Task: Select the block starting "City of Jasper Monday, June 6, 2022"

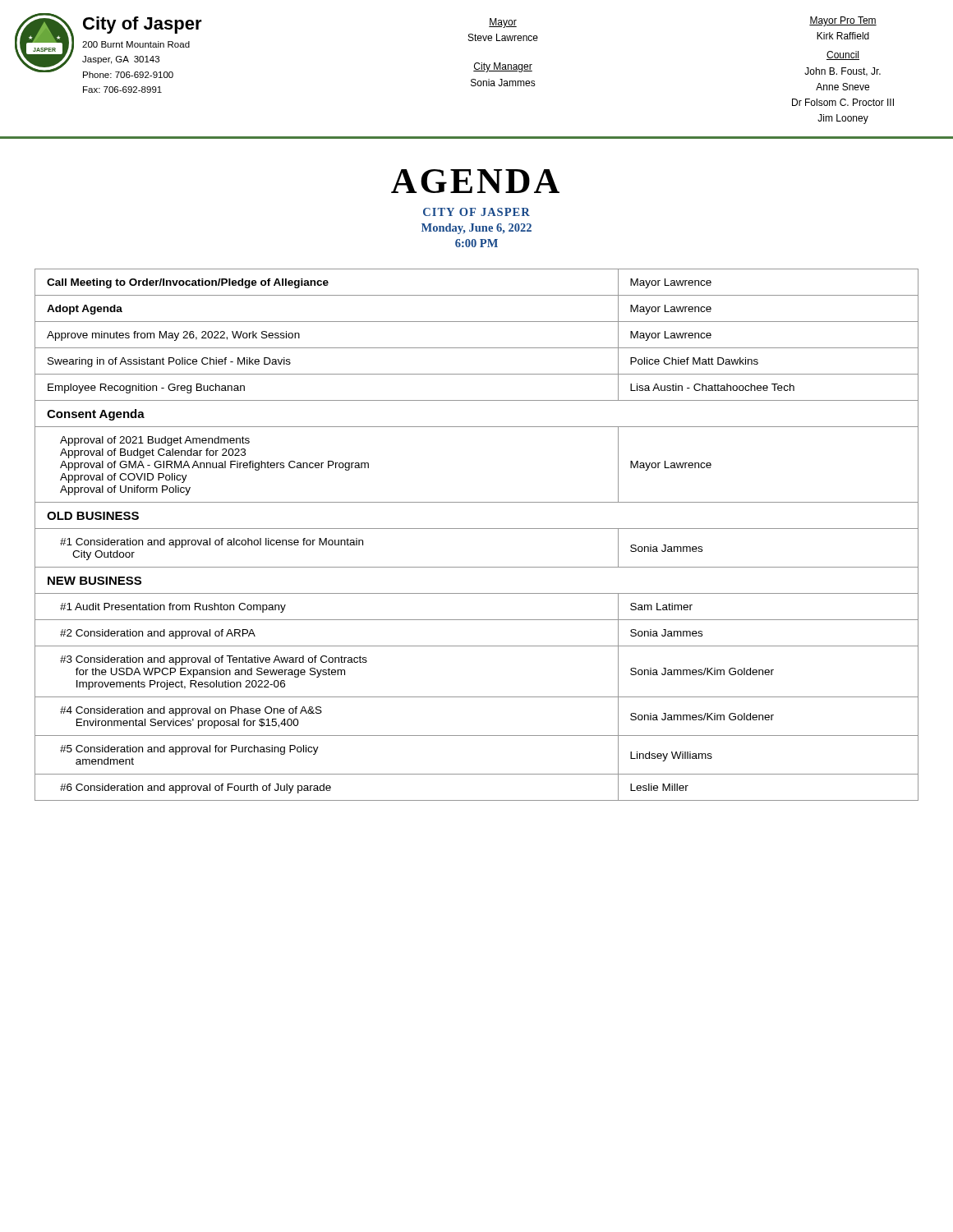Action: (476, 228)
